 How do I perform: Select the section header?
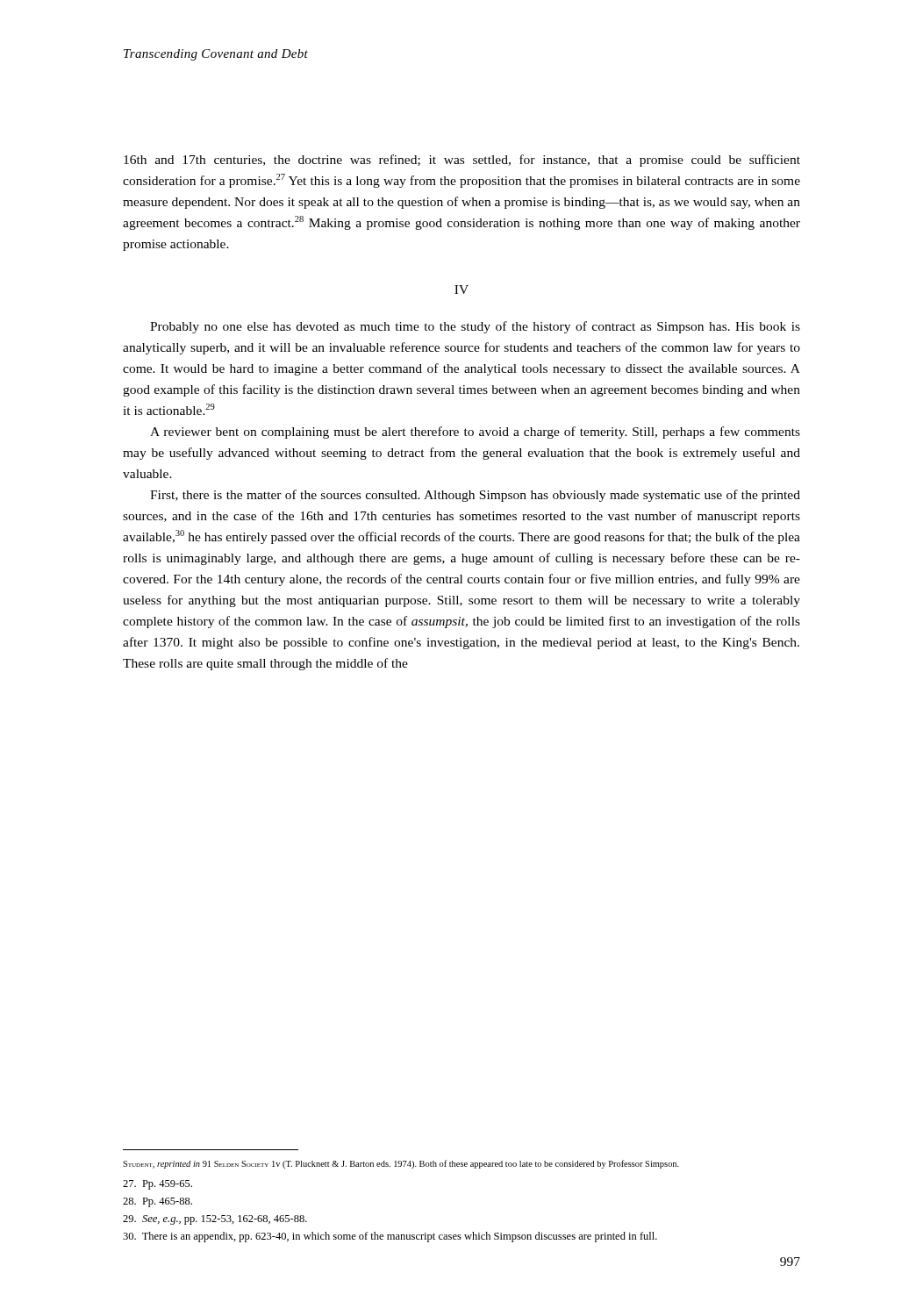point(462,289)
